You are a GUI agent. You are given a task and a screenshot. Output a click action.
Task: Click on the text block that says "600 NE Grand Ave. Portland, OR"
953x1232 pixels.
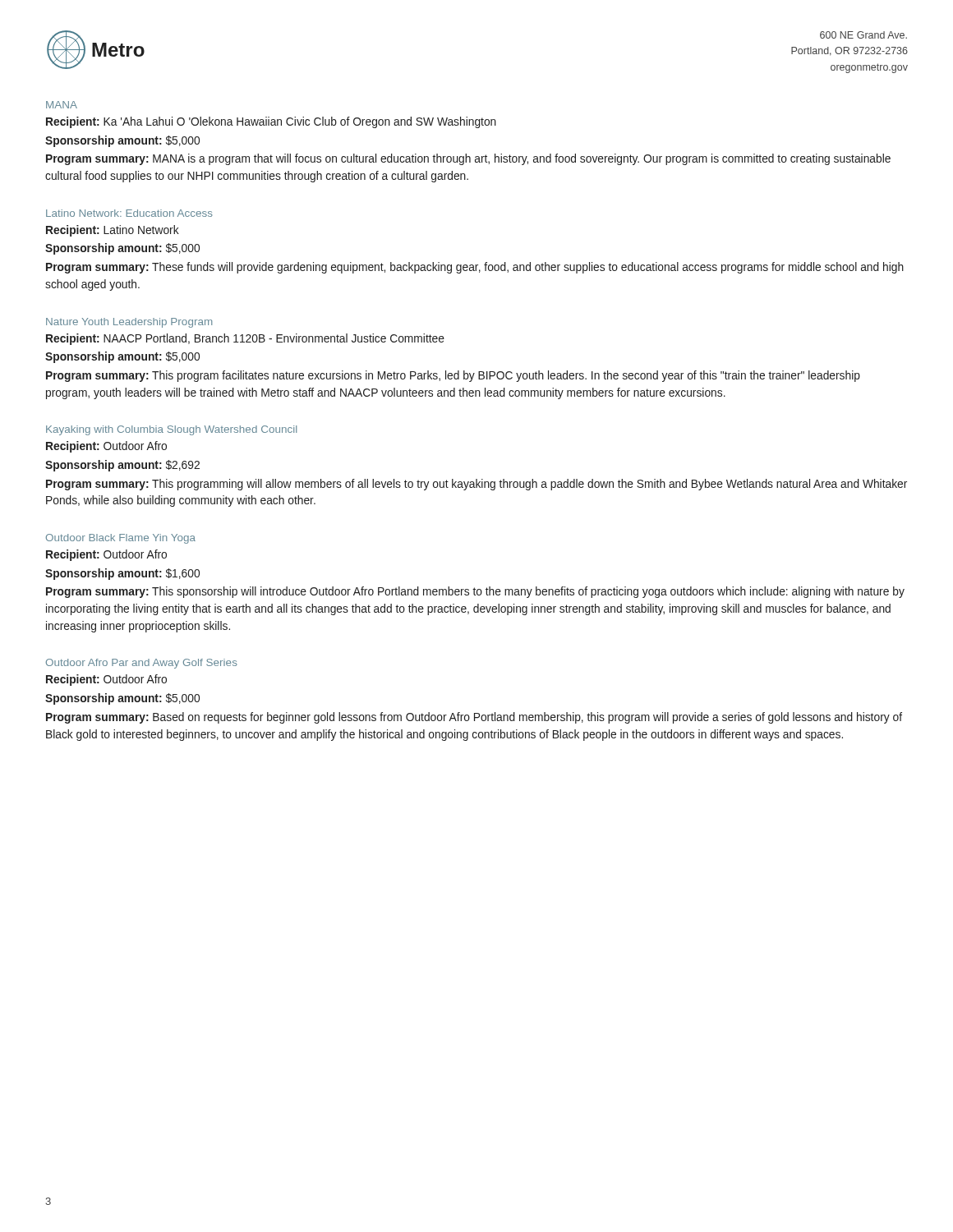click(x=849, y=51)
